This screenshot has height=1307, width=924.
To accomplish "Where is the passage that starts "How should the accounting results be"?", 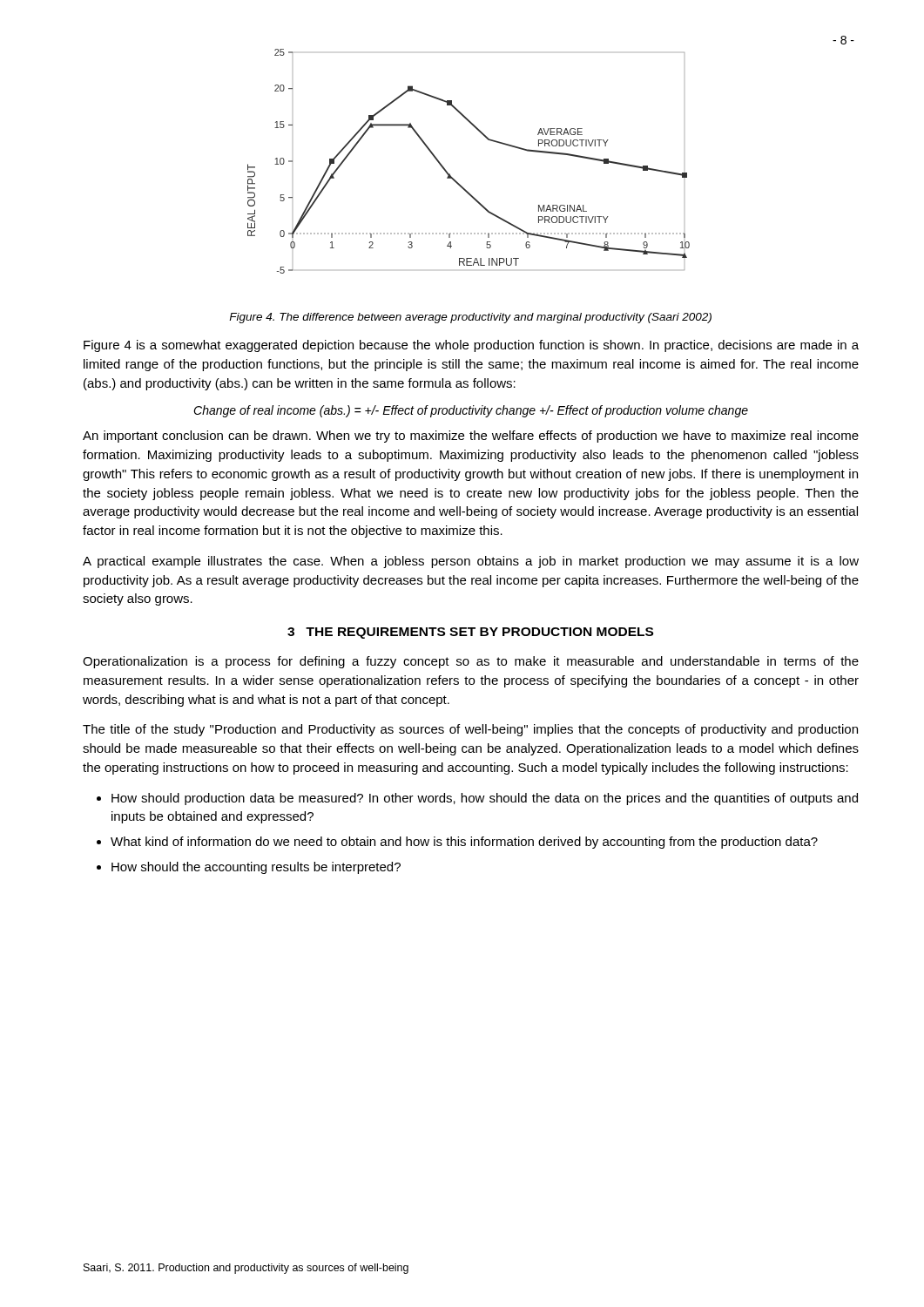I will point(256,866).
